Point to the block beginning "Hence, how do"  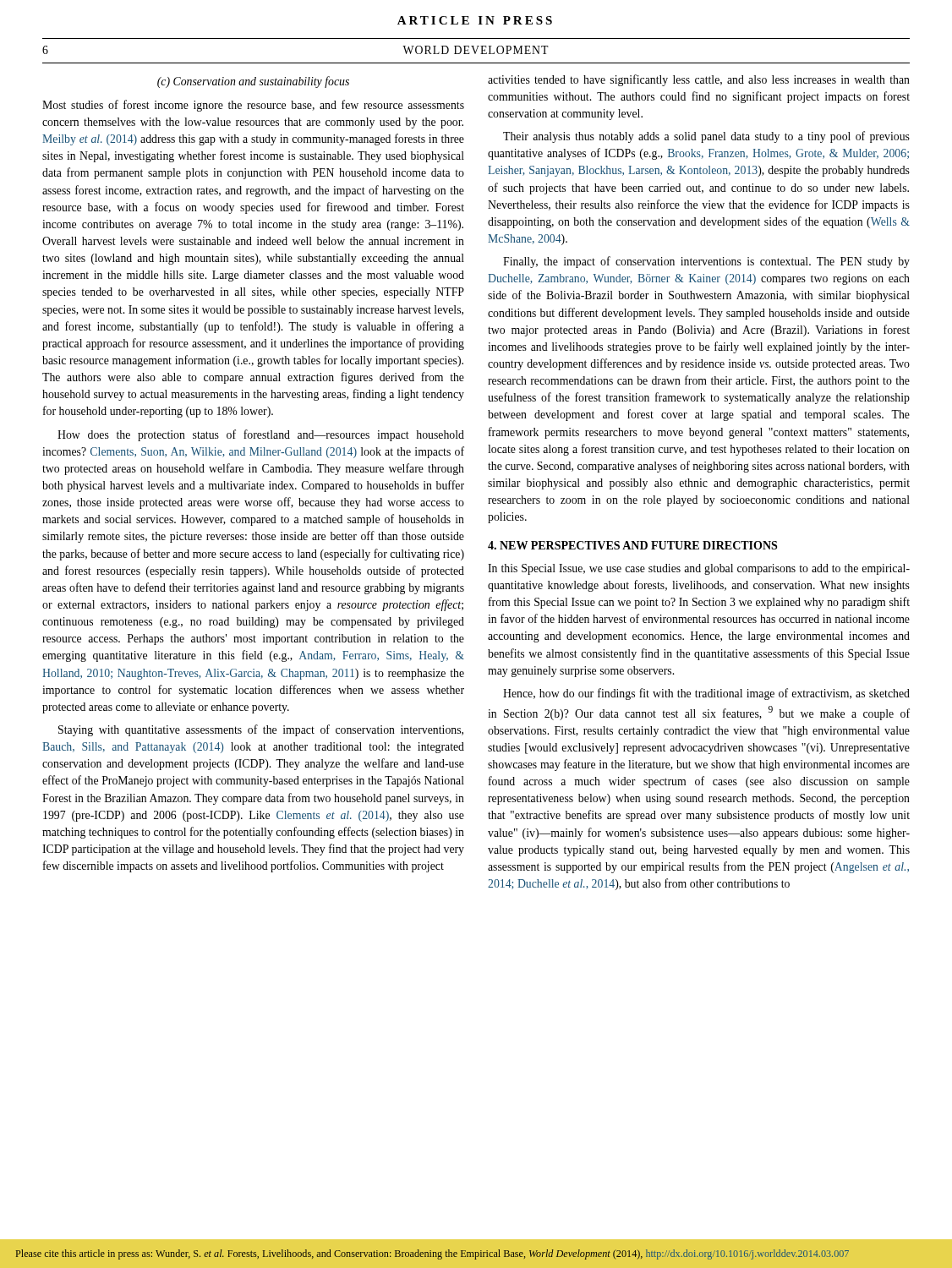coord(699,789)
